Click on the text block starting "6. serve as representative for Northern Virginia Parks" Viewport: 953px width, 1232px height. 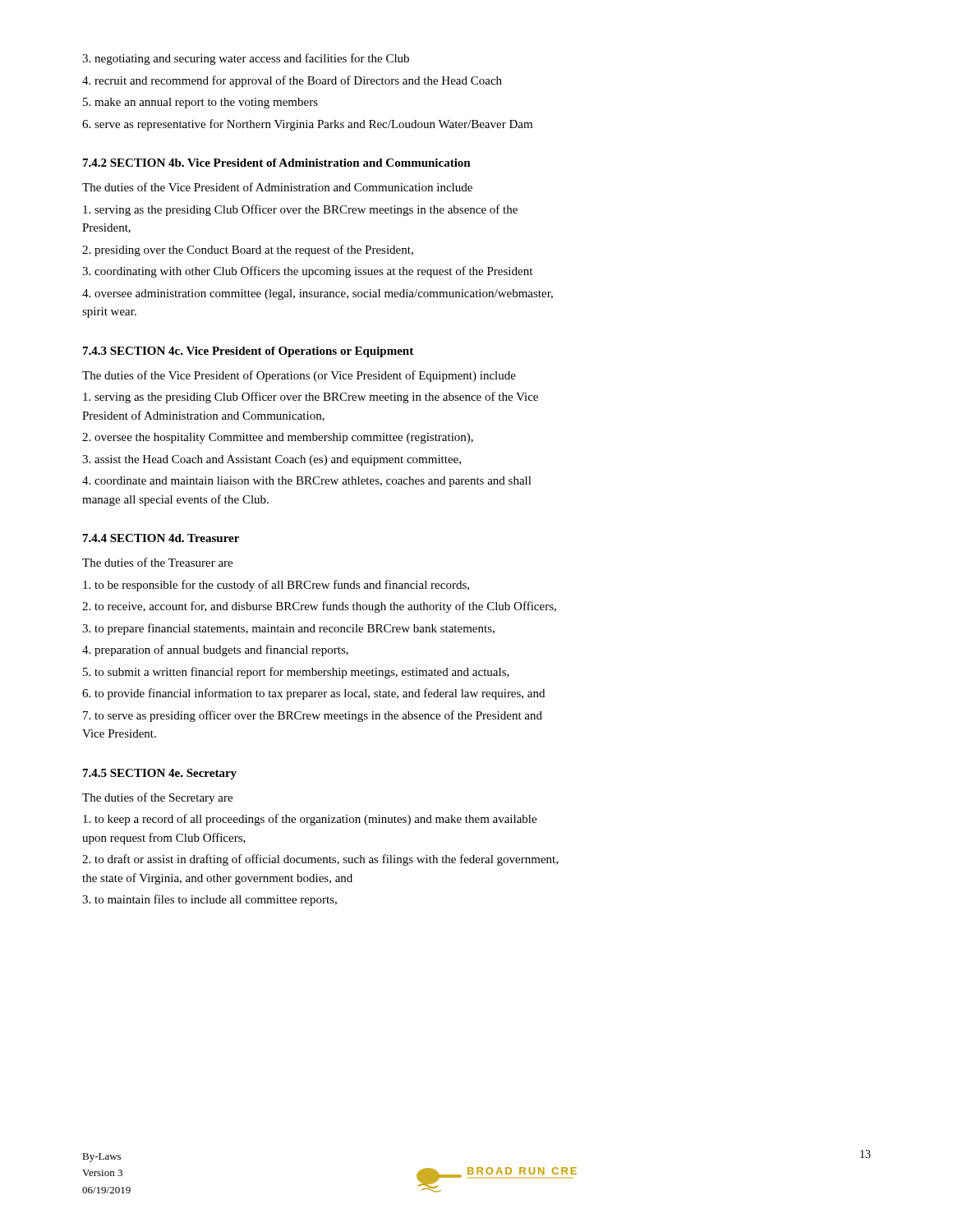click(x=307, y=124)
